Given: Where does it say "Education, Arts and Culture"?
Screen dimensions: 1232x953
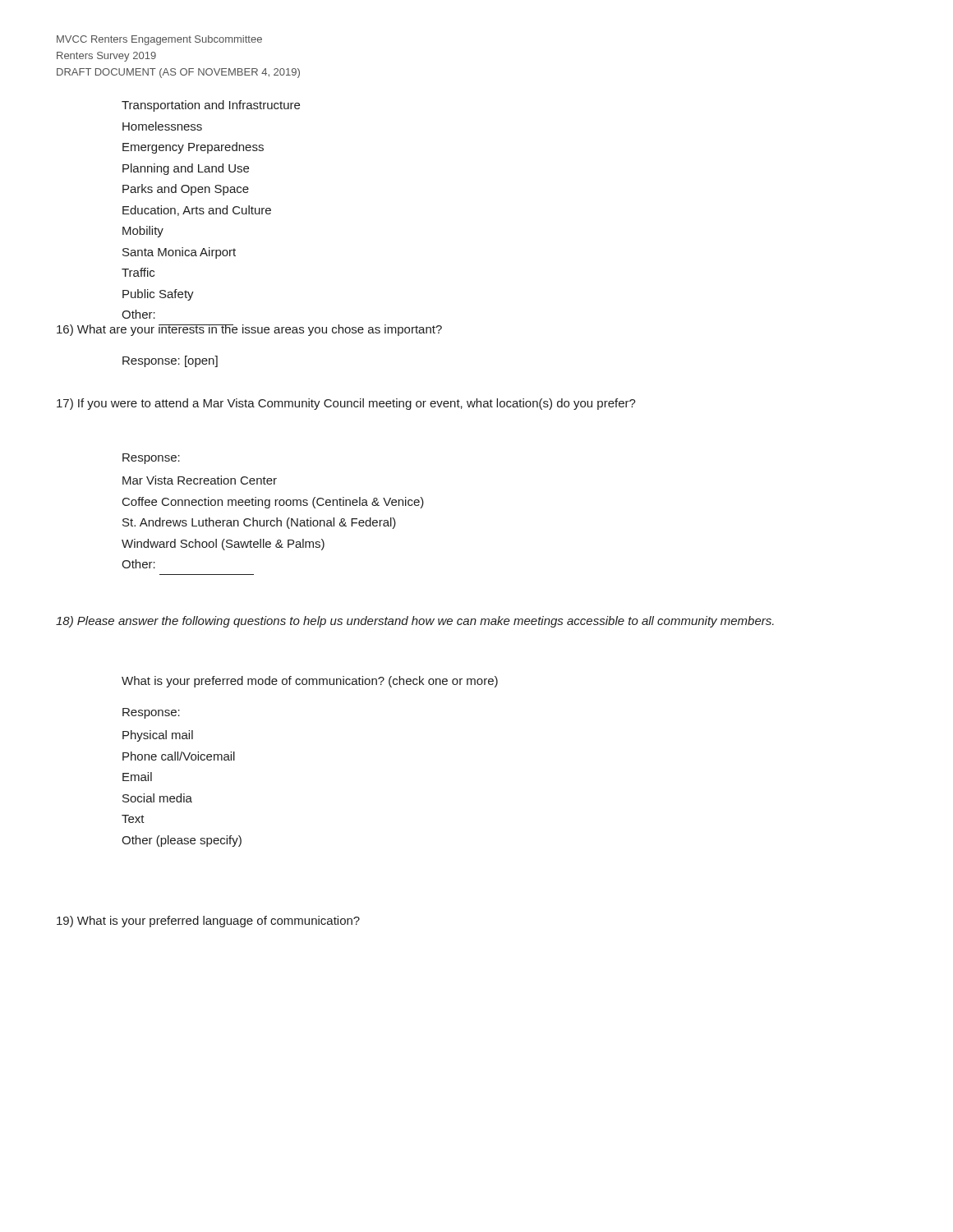Looking at the screenshot, I should [197, 209].
